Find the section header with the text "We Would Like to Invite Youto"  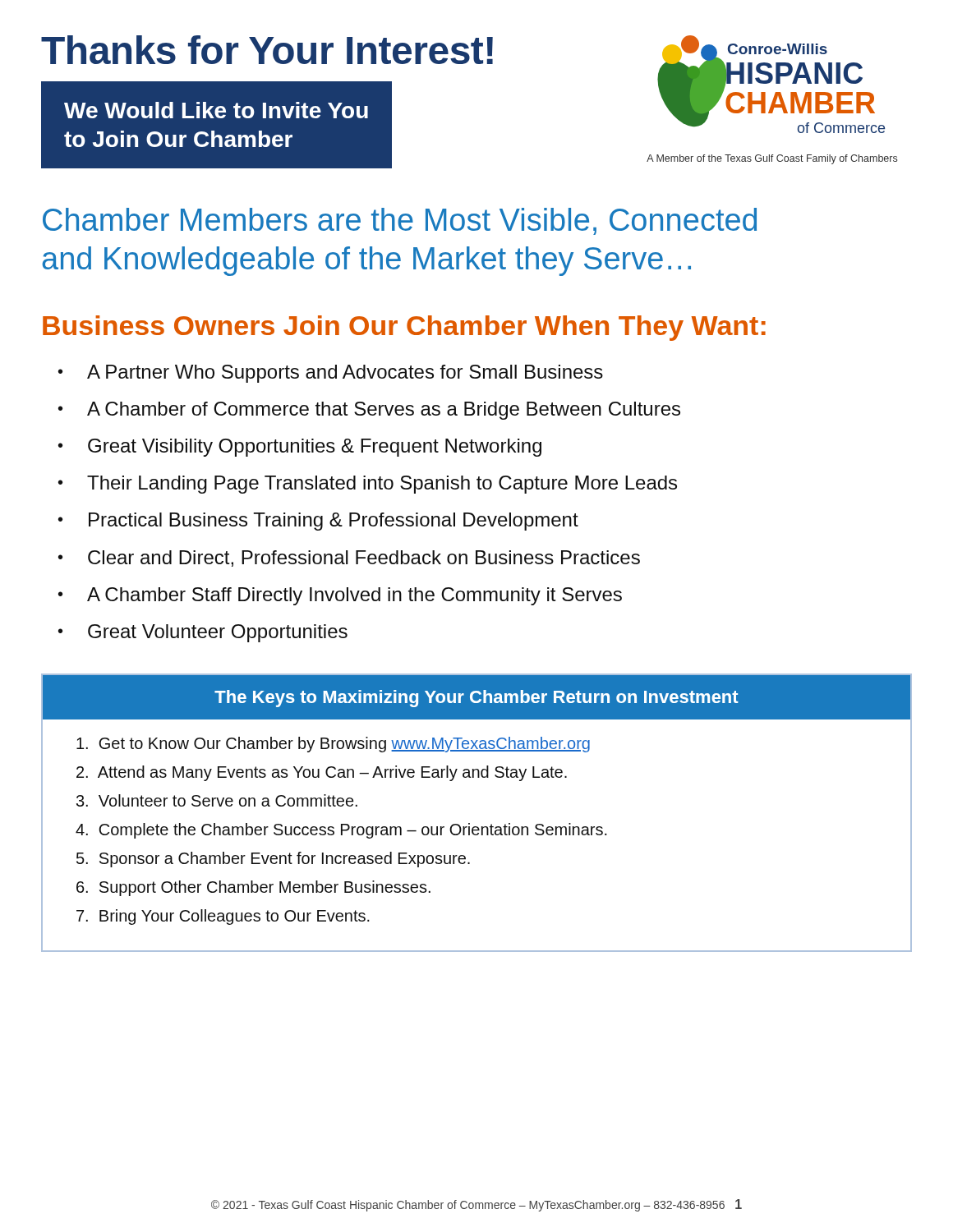pos(217,125)
